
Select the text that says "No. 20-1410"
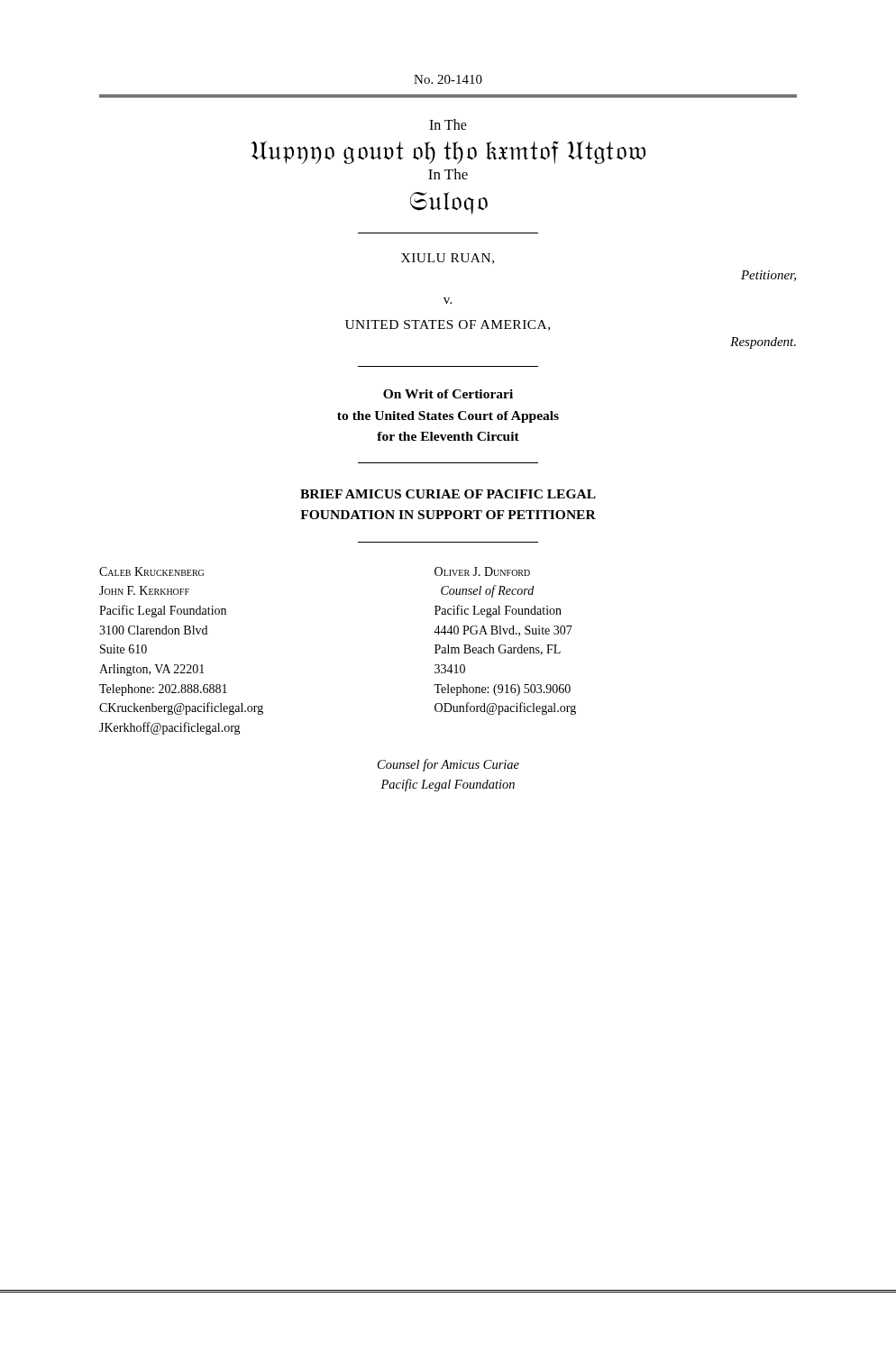pyautogui.click(x=448, y=79)
